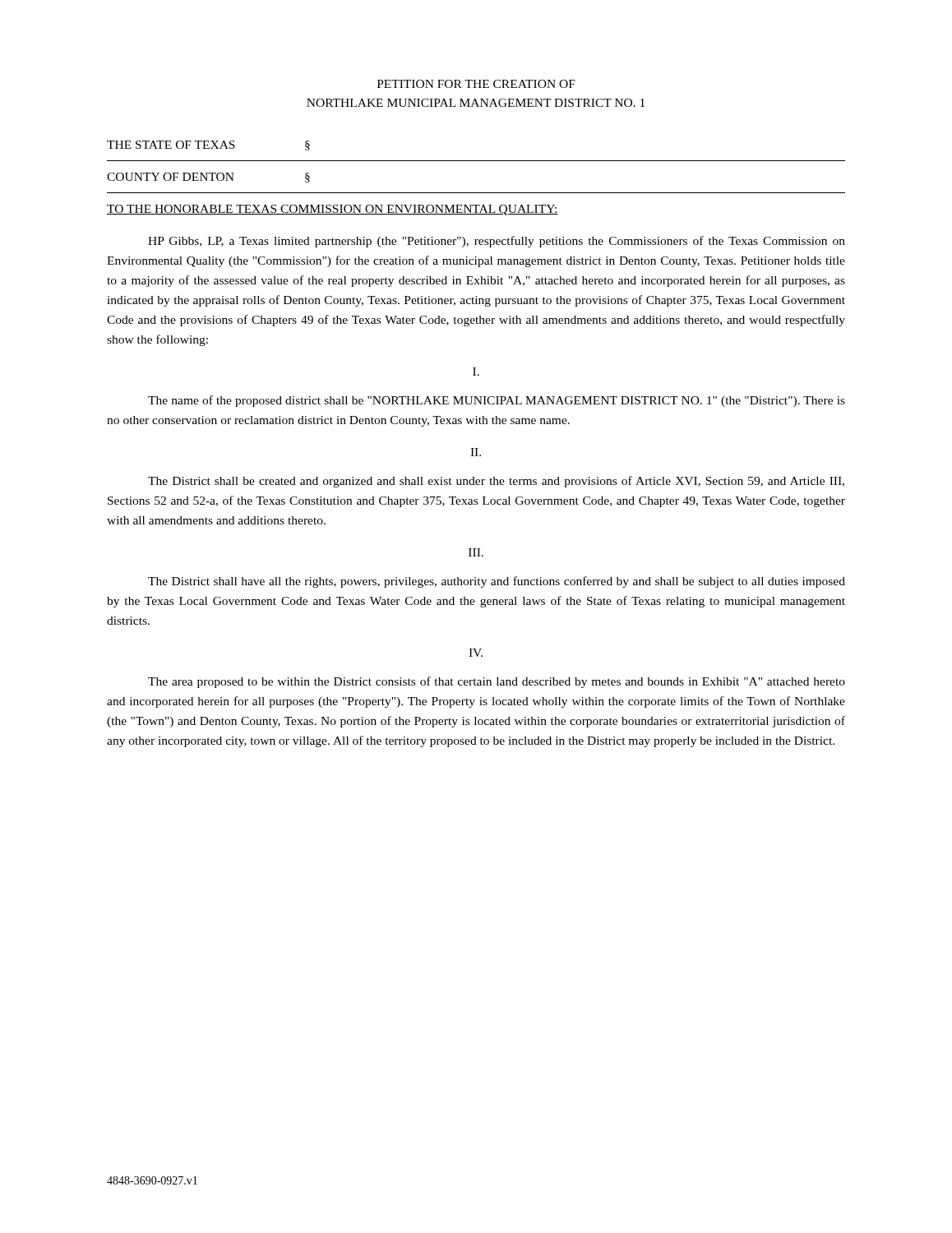Click on the title containing "PETITION FOR THE CREATION OF NORTHLAKE MUNICIPAL MANAGEMENT"

pyautogui.click(x=476, y=93)
